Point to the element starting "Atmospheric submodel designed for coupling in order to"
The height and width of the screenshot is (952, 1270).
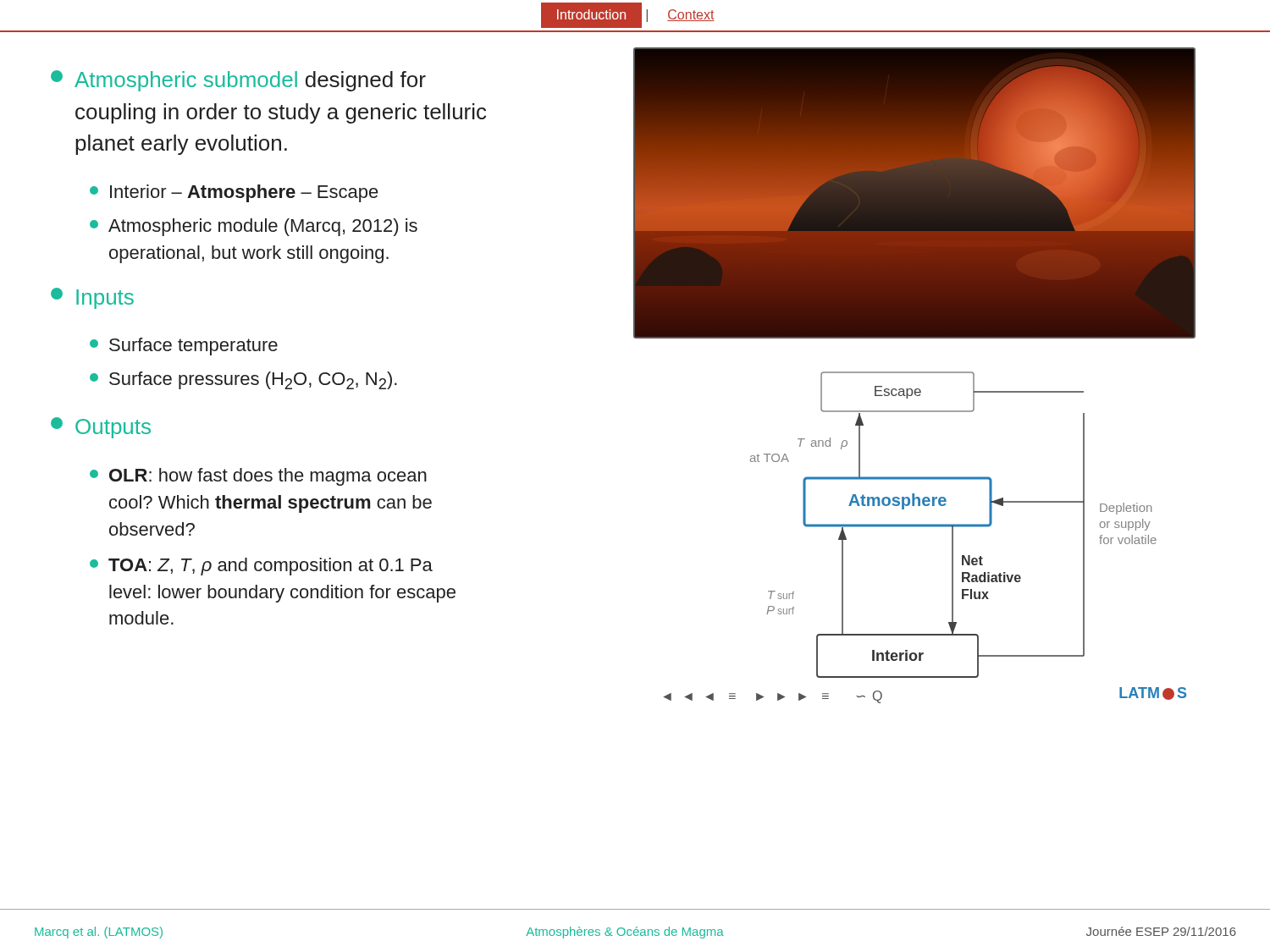pyautogui.click(x=269, y=112)
